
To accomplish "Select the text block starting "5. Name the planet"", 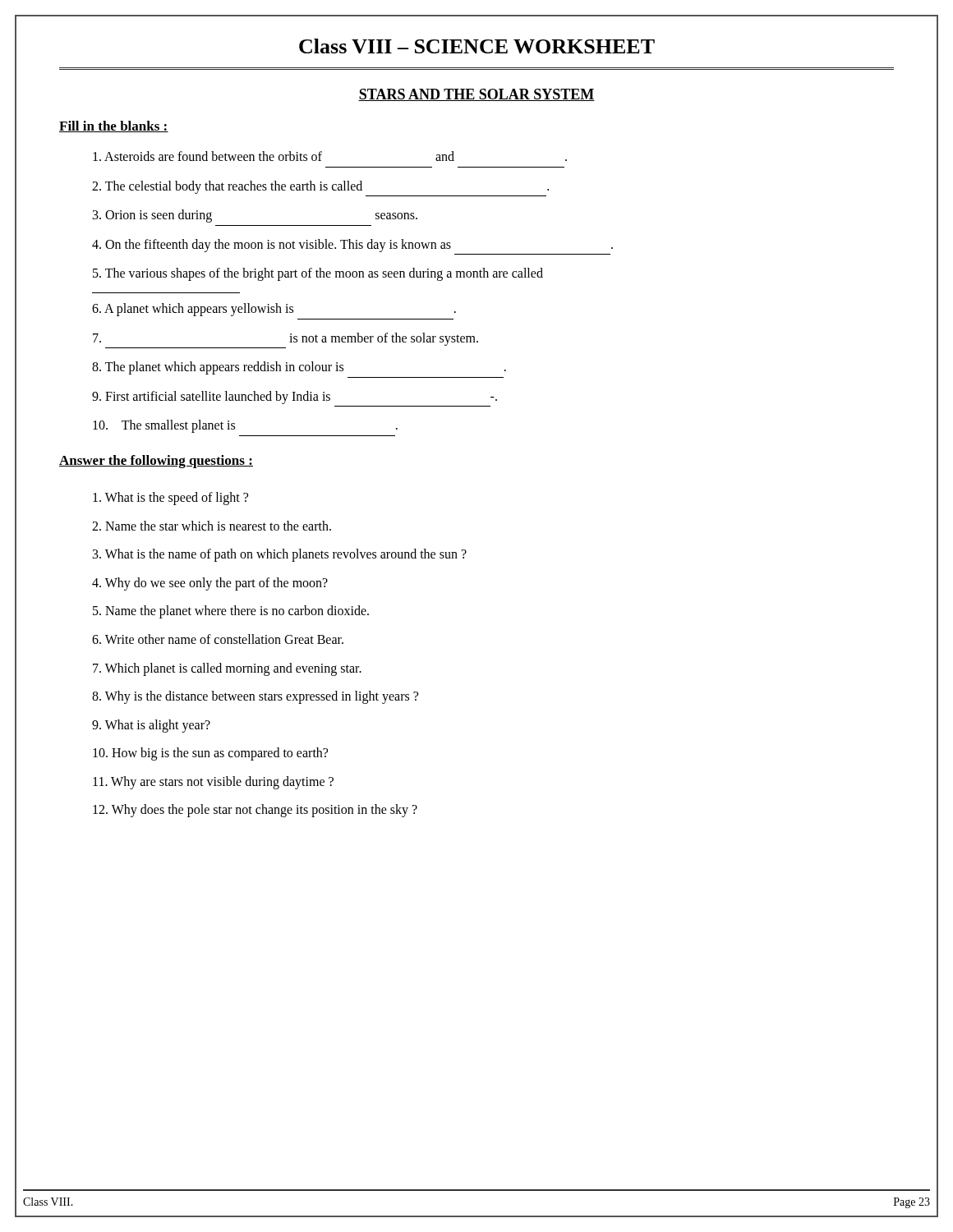I will pyautogui.click(x=231, y=611).
